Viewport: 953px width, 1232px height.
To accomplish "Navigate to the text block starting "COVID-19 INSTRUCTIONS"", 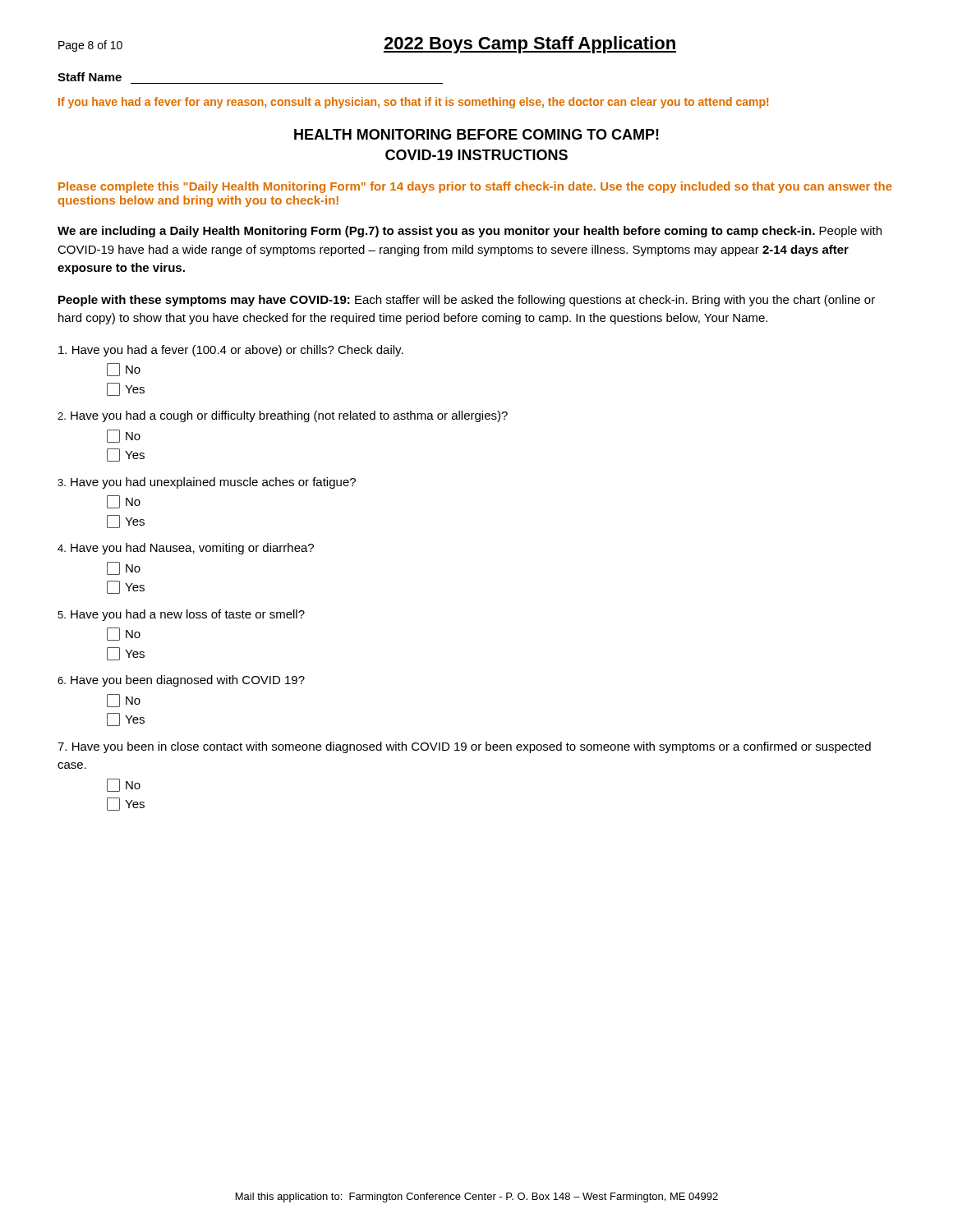I will click(476, 155).
